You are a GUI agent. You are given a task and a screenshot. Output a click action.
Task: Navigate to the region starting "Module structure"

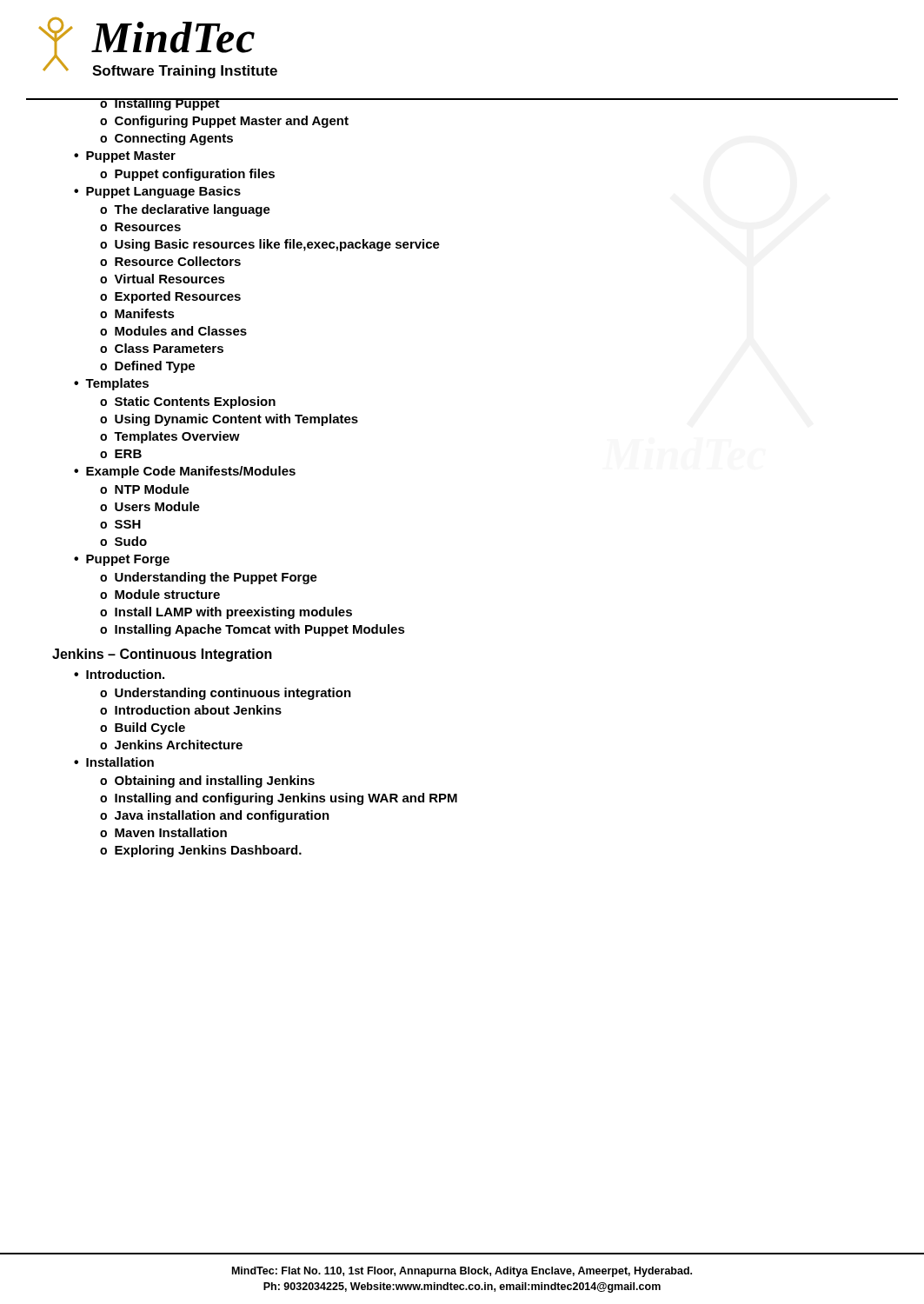click(x=167, y=594)
